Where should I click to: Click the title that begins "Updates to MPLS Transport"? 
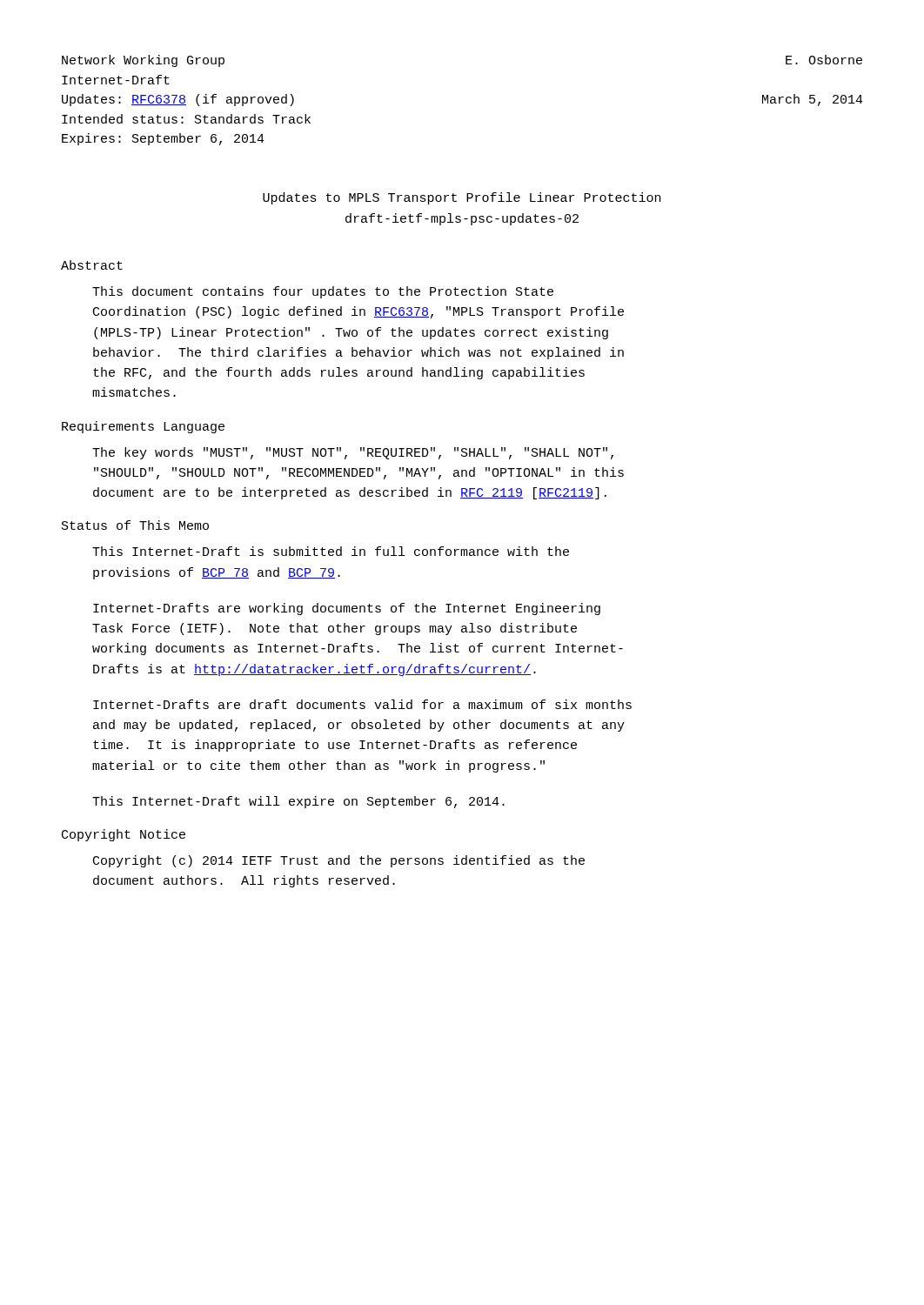point(462,209)
